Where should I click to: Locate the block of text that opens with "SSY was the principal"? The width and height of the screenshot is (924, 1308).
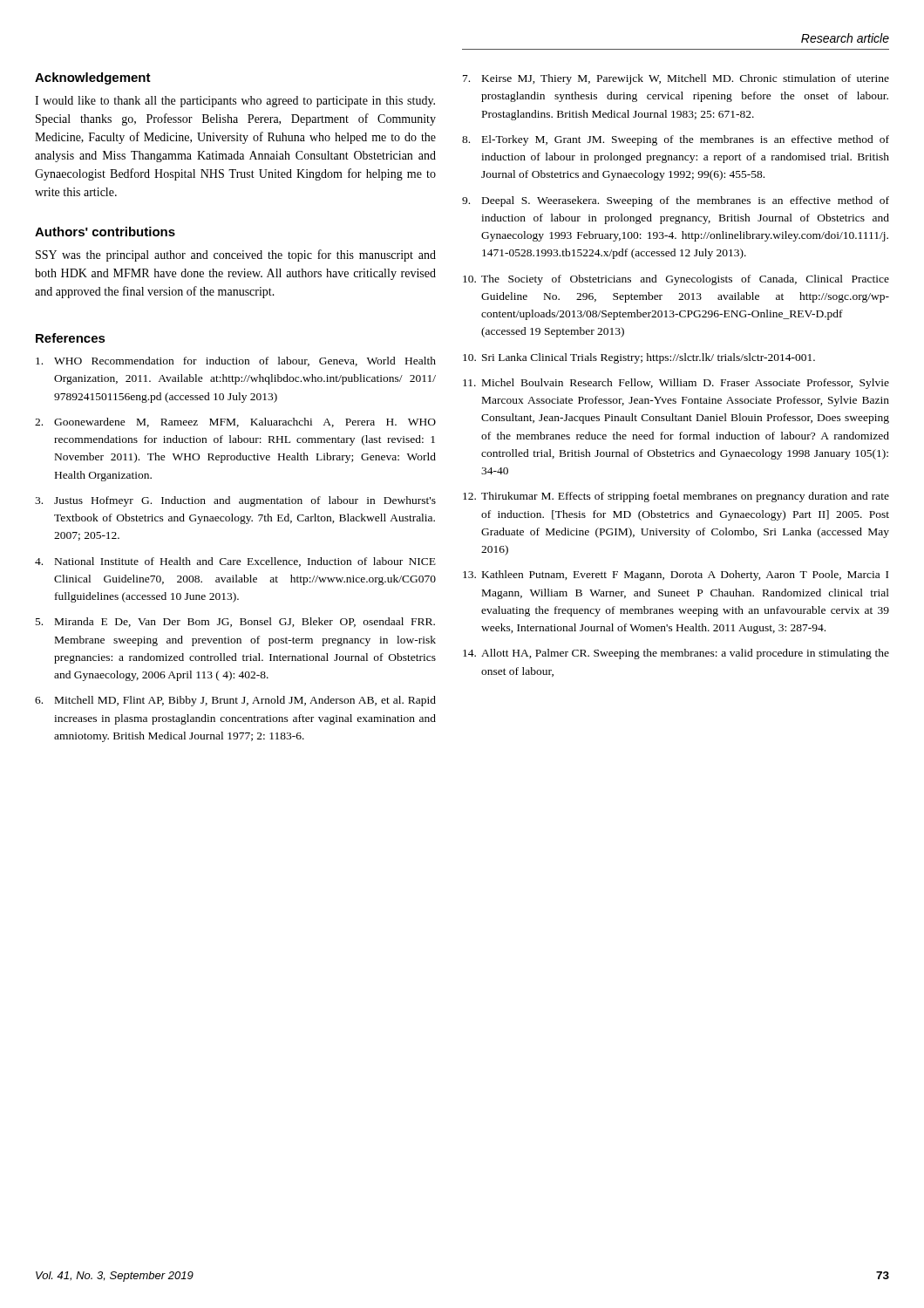[x=235, y=273]
